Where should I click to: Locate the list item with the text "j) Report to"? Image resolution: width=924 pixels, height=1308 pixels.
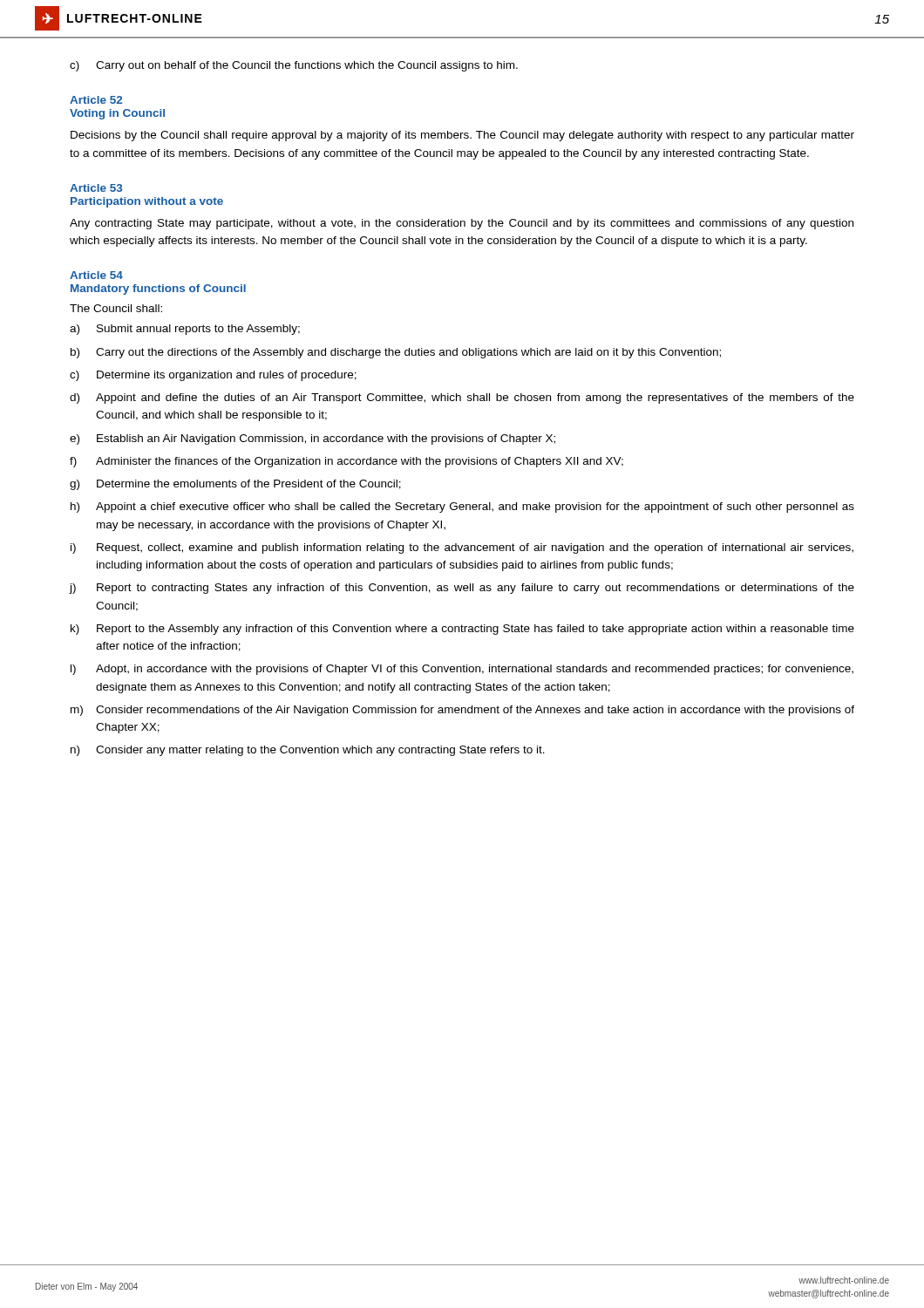462,597
